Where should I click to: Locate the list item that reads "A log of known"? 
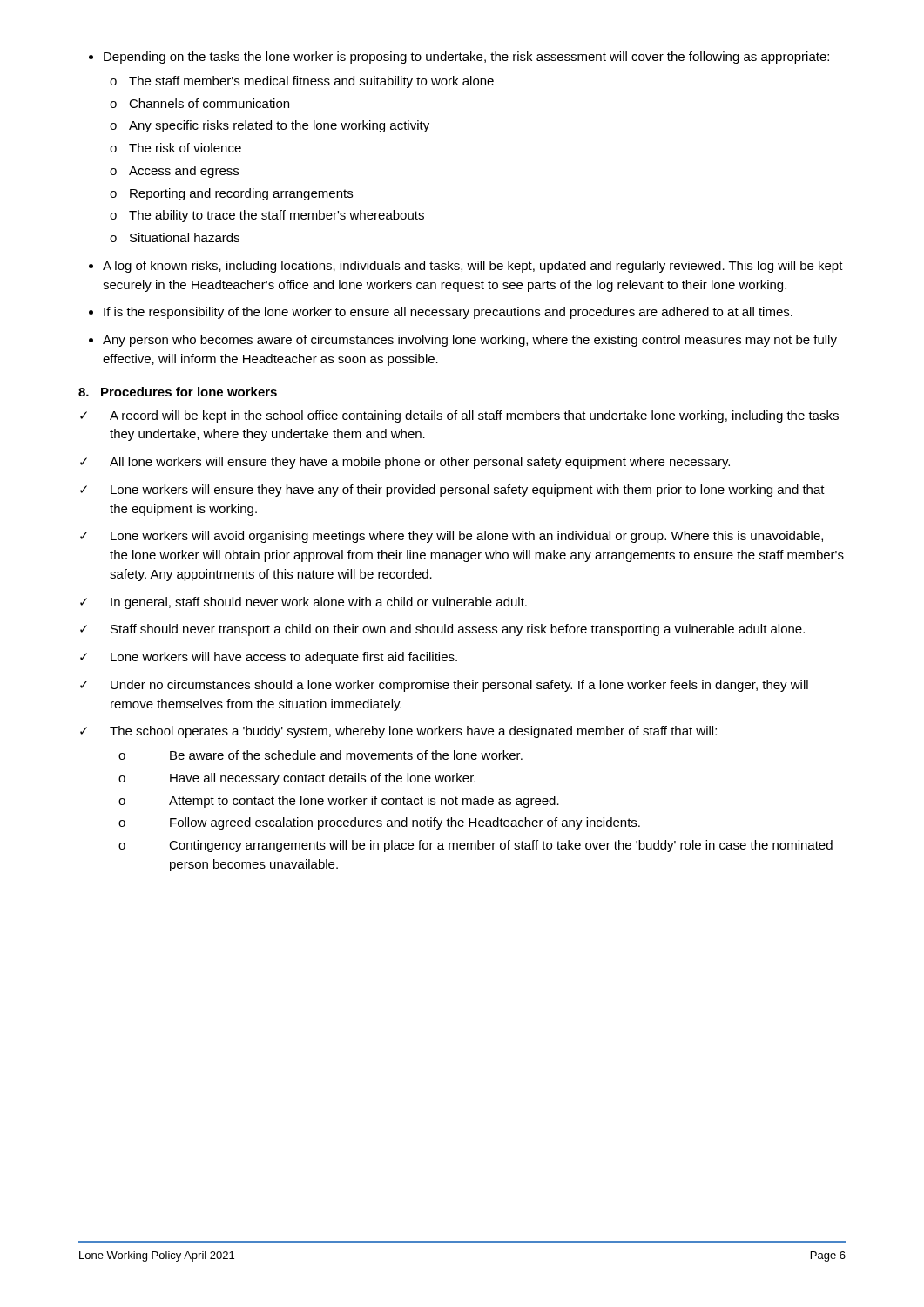click(462, 275)
